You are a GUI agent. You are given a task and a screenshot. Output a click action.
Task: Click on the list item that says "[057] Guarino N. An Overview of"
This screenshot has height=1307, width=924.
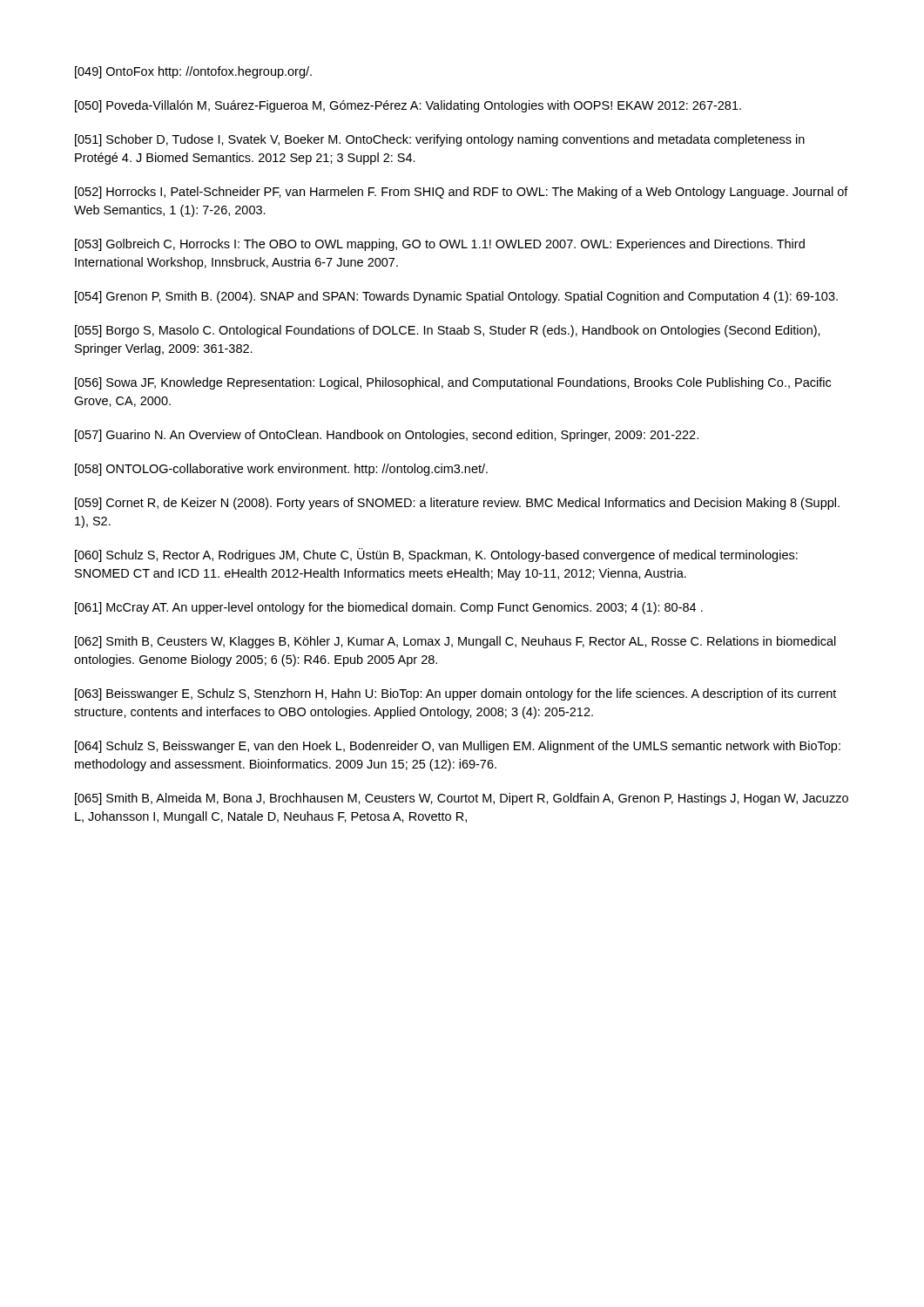click(x=387, y=435)
